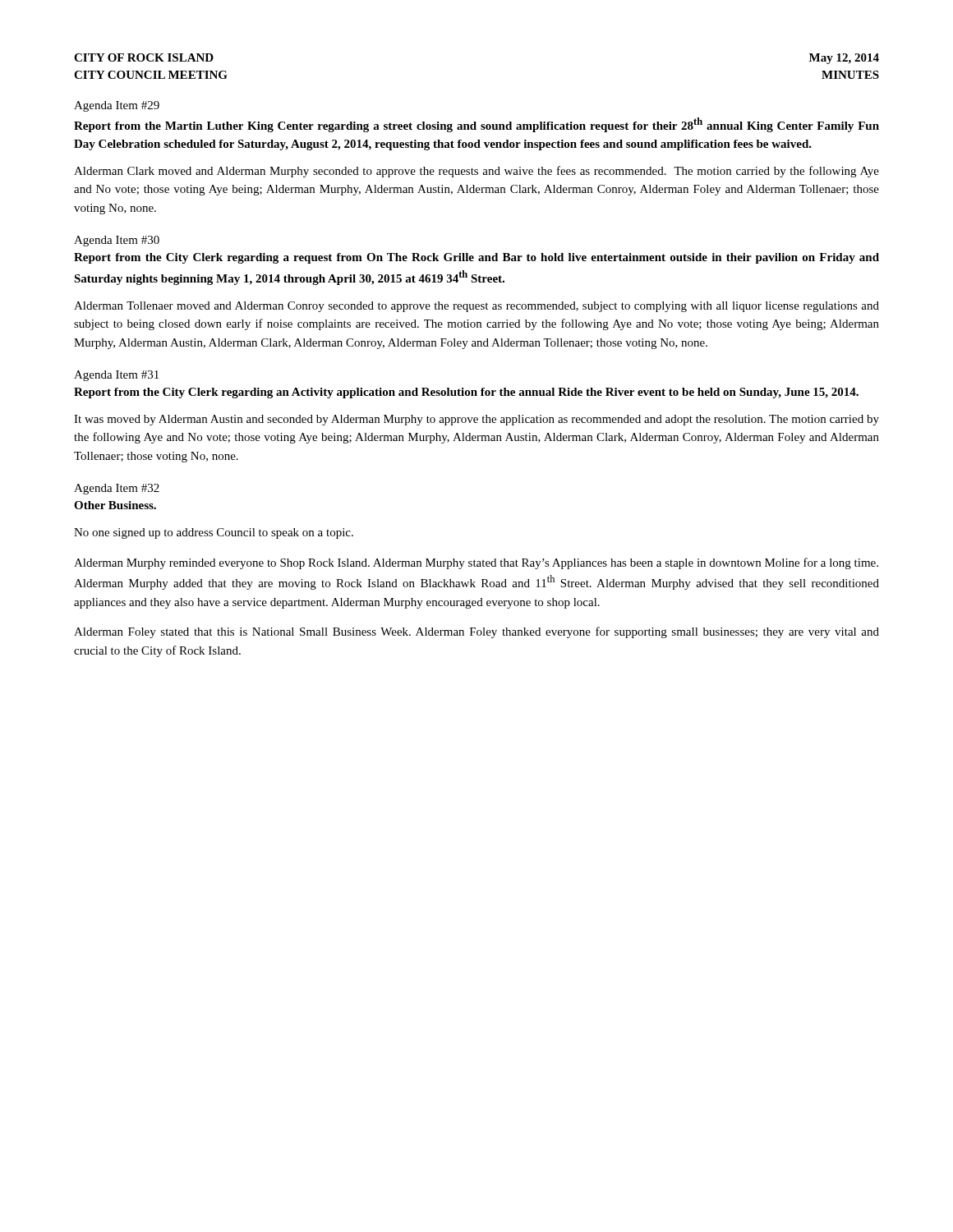Click where it says "Agenda Item #29"
Image resolution: width=953 pixels, height=1232 pixels.
117,105
